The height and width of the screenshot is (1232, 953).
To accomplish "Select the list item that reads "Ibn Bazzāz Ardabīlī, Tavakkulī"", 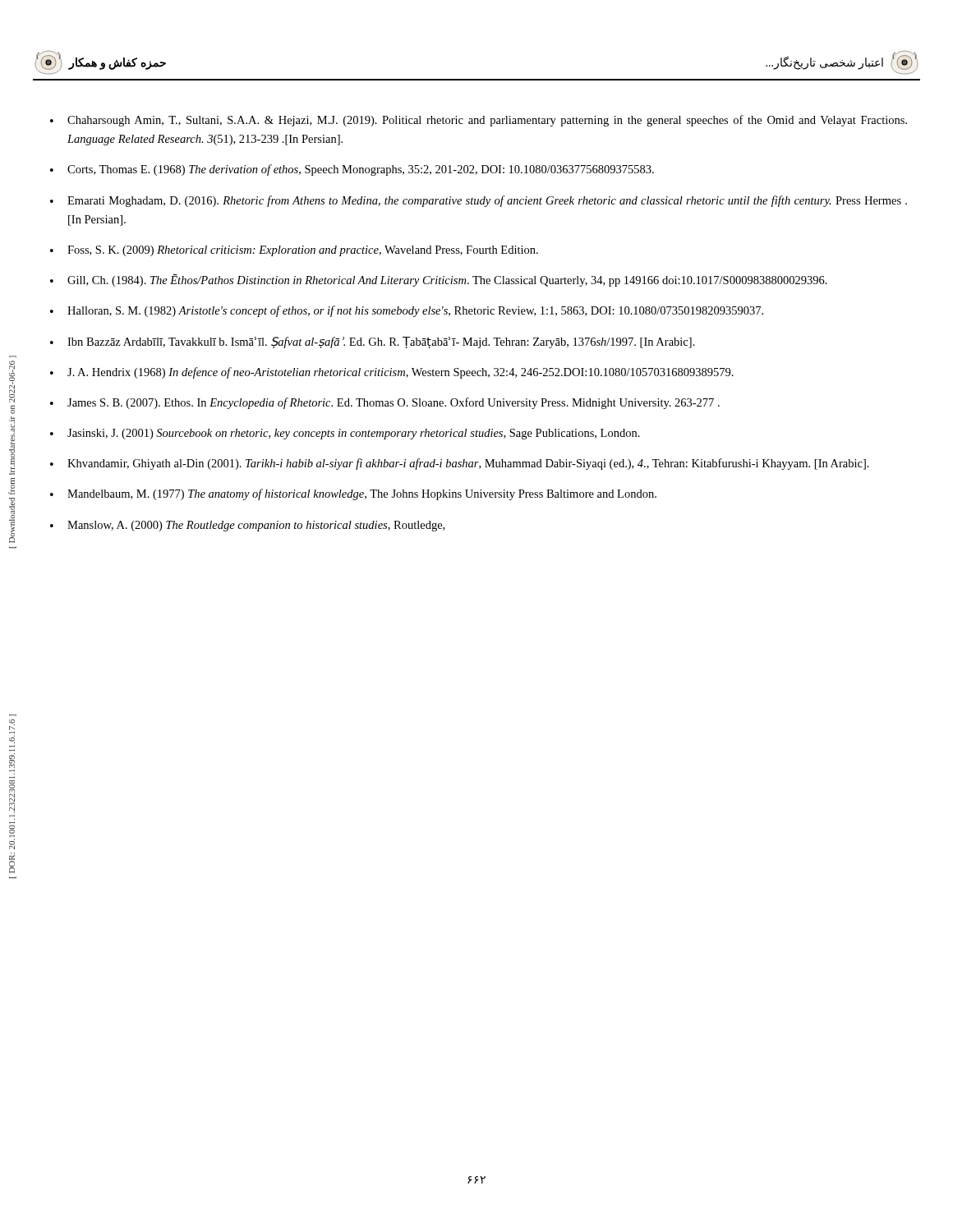I will (x=381, y=341).
